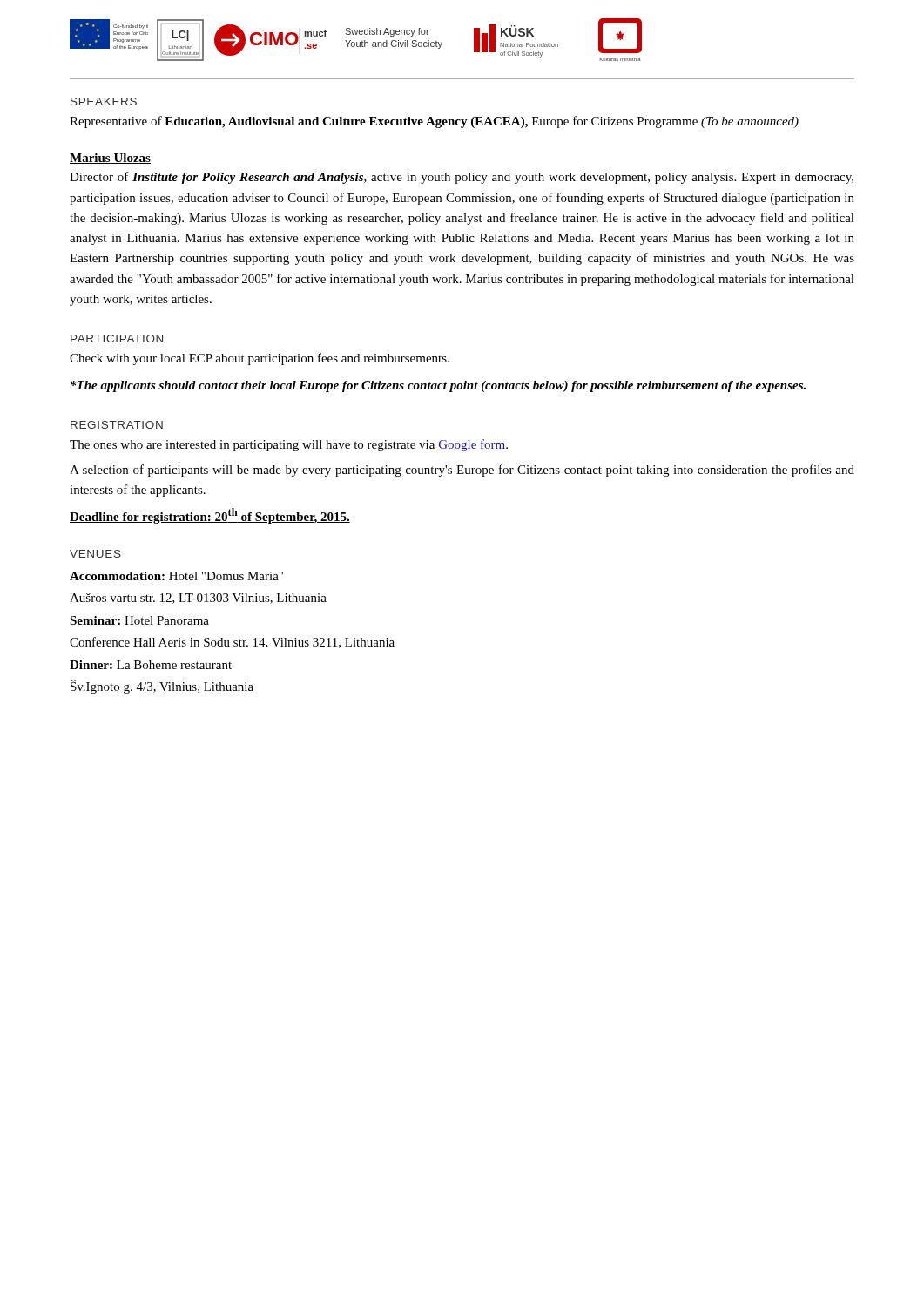Screen dimensions: 1307x924
Task: Find the text starting "Director of Institute for Policy Research and Analysis,"
Action: pyautogui.click(x=462, y=238)
